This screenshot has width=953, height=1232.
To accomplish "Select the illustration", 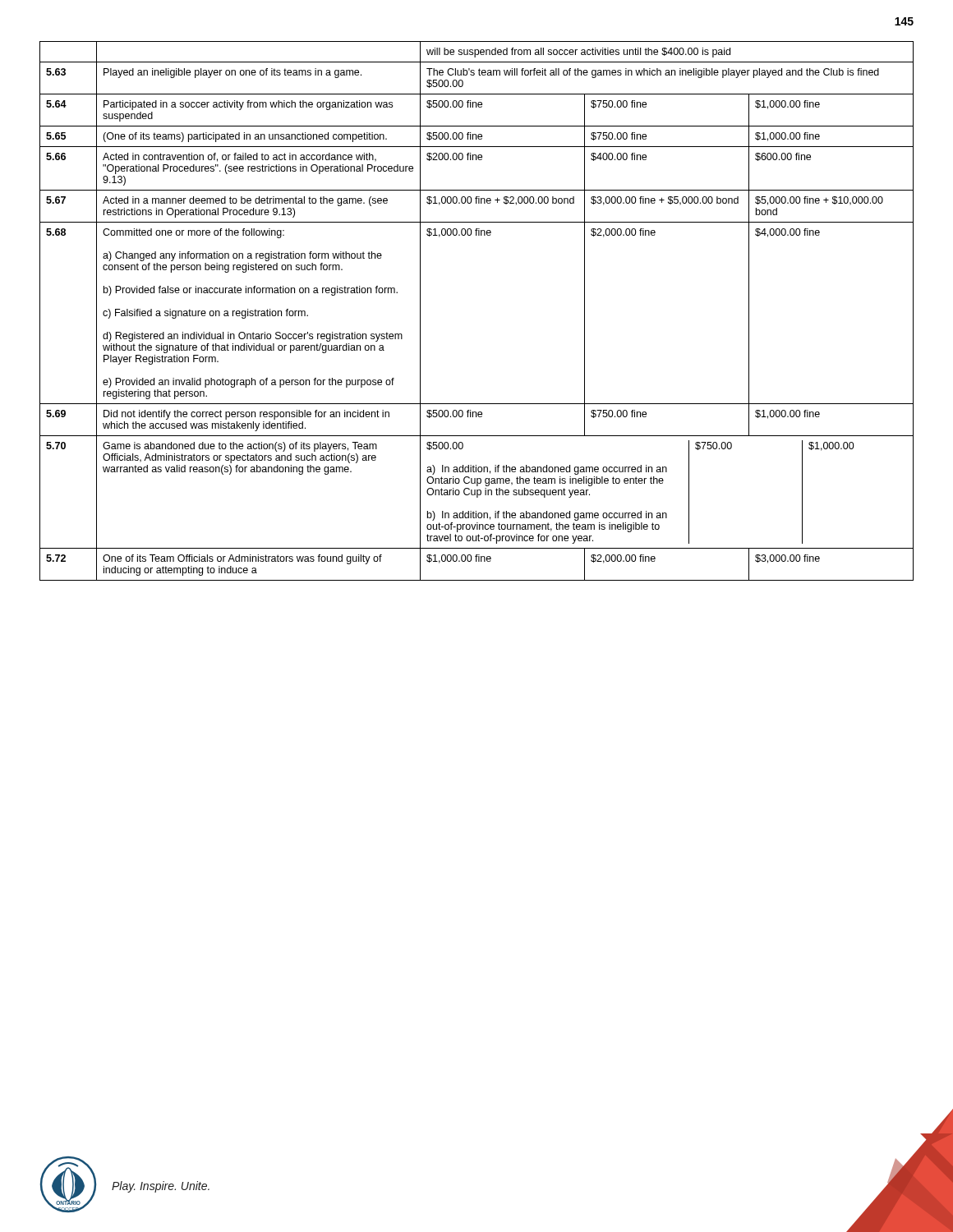I will pos(900,1170).
